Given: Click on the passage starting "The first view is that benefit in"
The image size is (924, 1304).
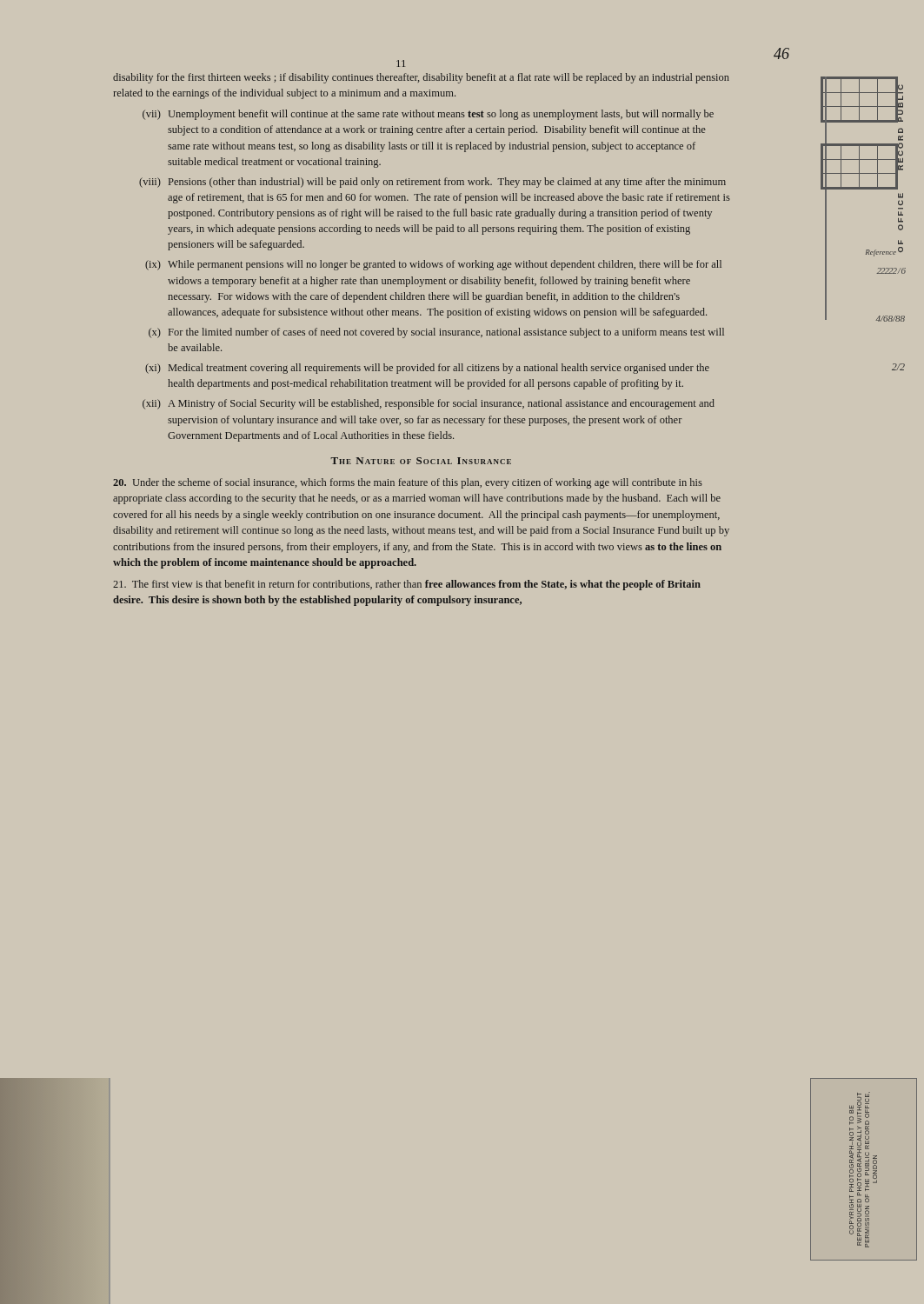Looking at the screenshot, I should [407, 592].
